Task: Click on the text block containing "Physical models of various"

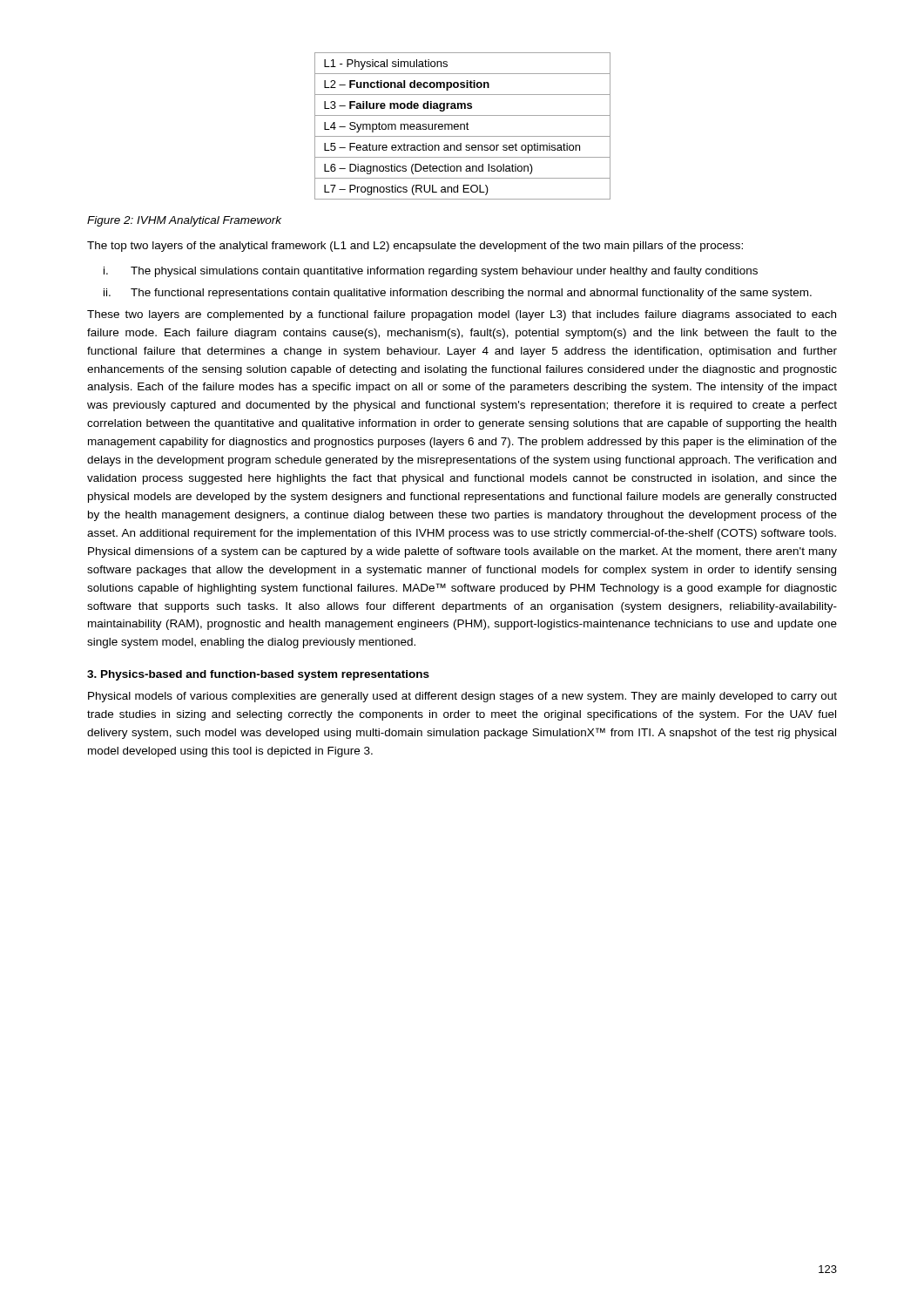Action: 462,723
